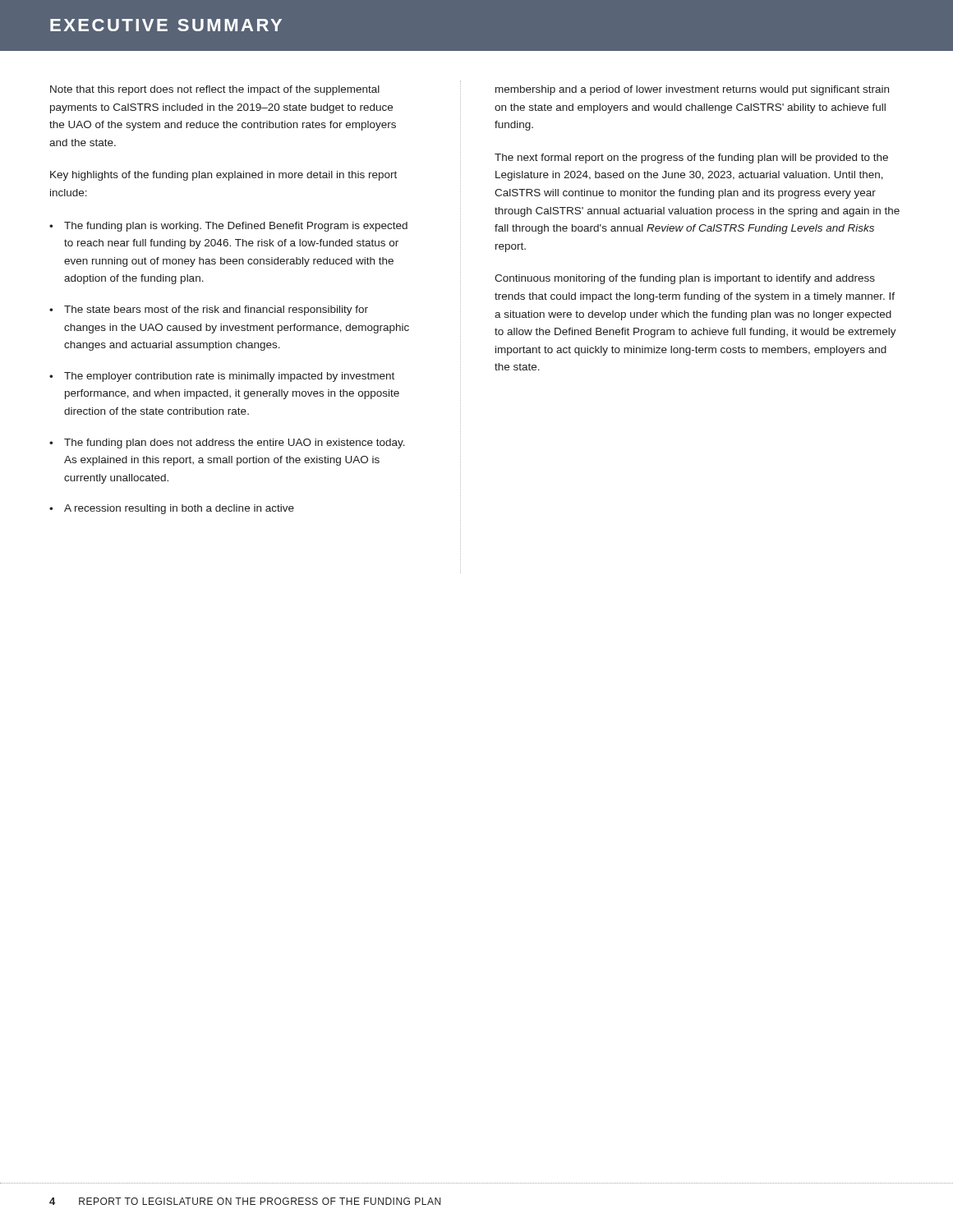Navigate to the region starting "EXECUTIVE SUMMARY"
953x1232 pixels.
tap(167, 25)
